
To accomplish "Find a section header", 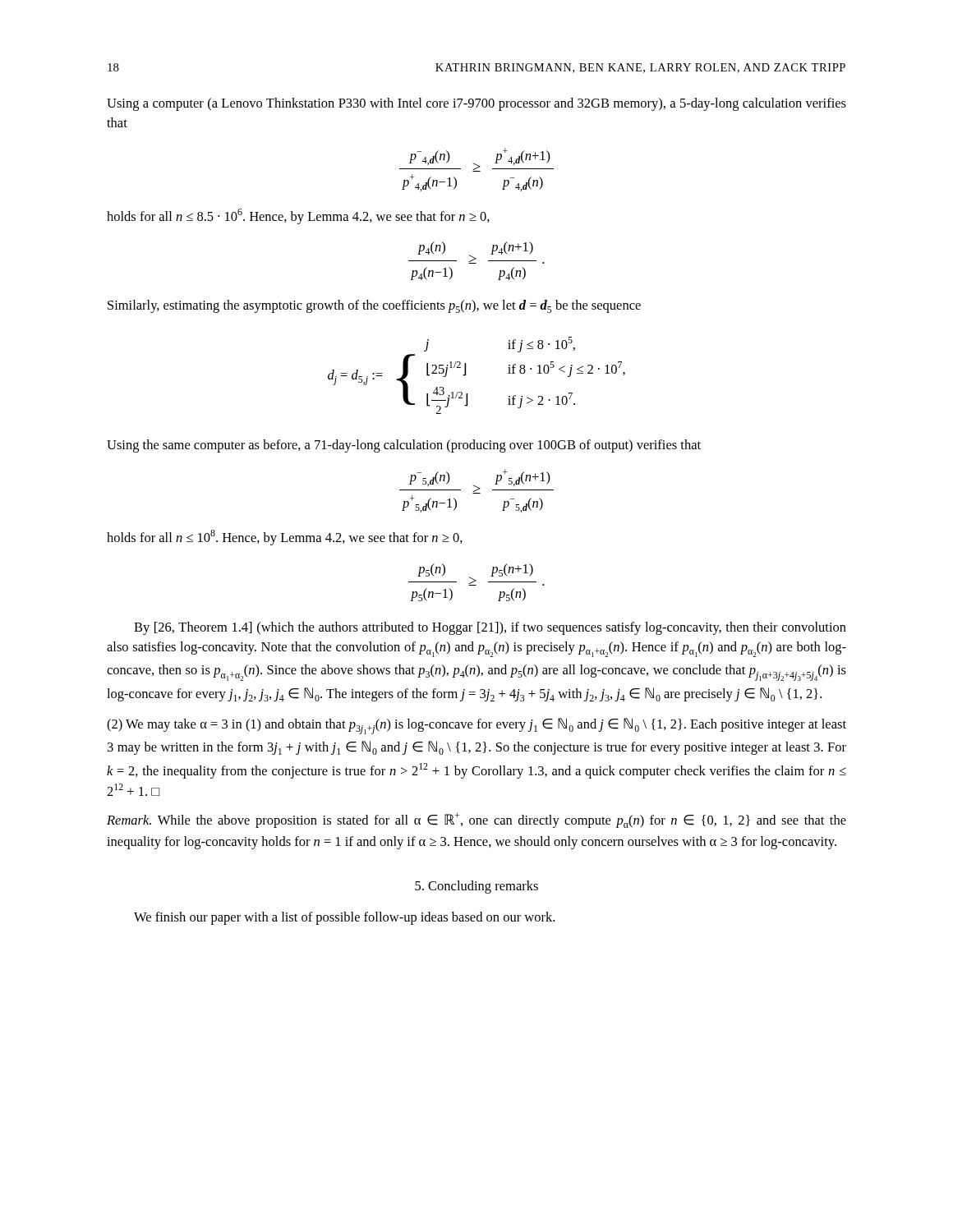I will point(476,887).
